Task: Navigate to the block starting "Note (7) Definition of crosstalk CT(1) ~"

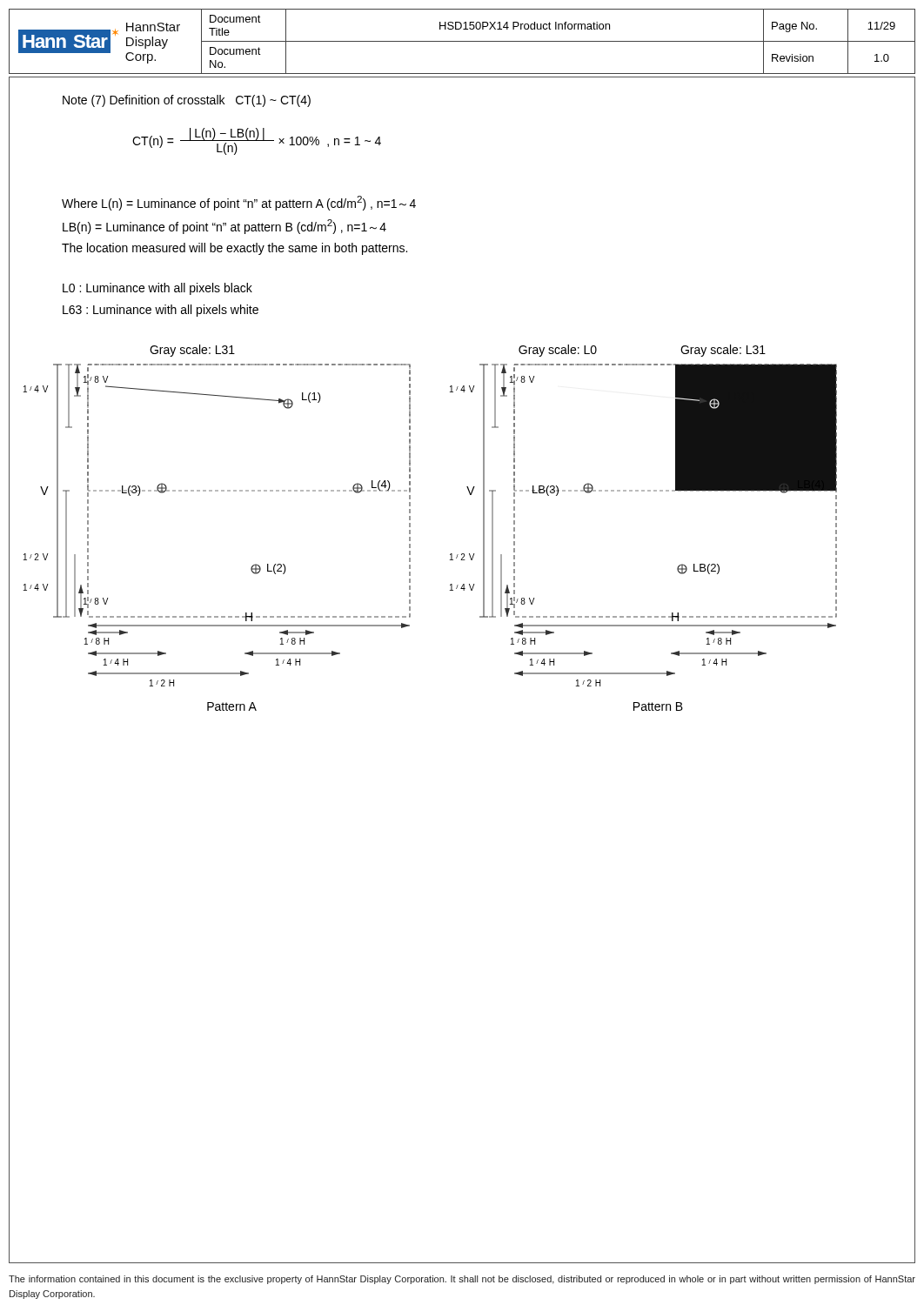Action: point(187,100)
